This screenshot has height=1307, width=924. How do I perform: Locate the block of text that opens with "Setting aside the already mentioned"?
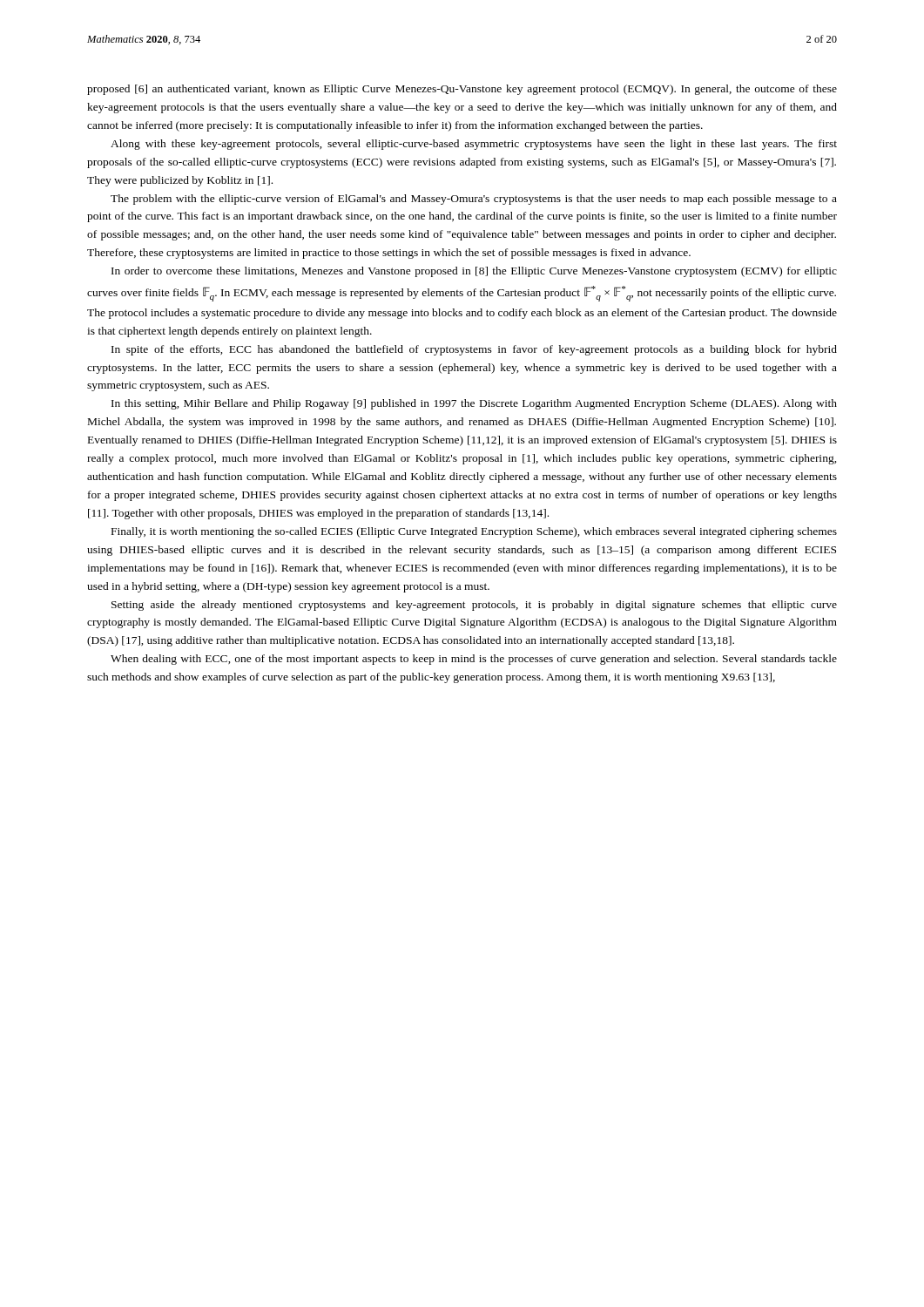click(462, 623)
